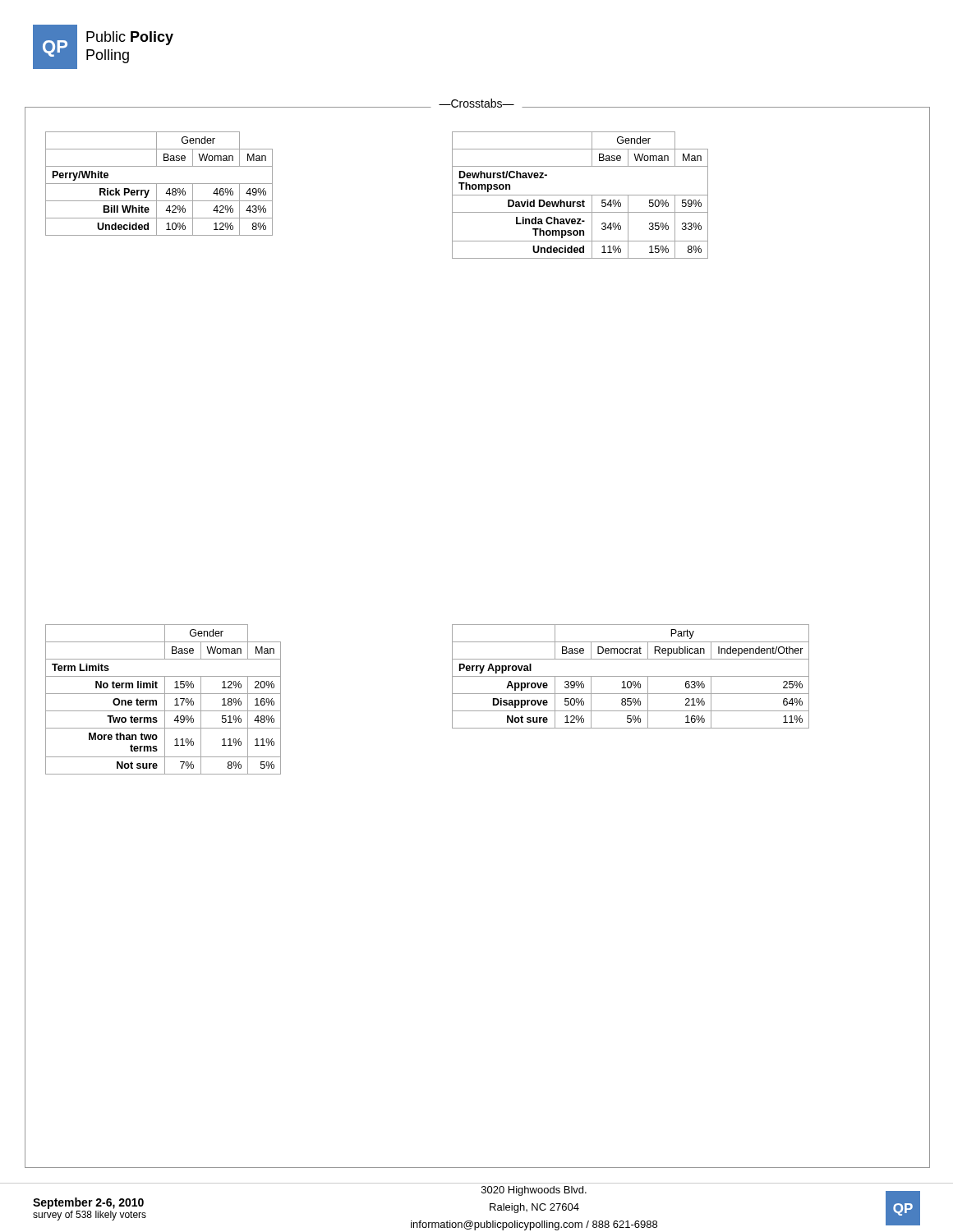Image resolution: width=953 pixels, height=1232 pixels.
Task: Select the table that reads "David Dewhurst"
Action: [580, 195]
